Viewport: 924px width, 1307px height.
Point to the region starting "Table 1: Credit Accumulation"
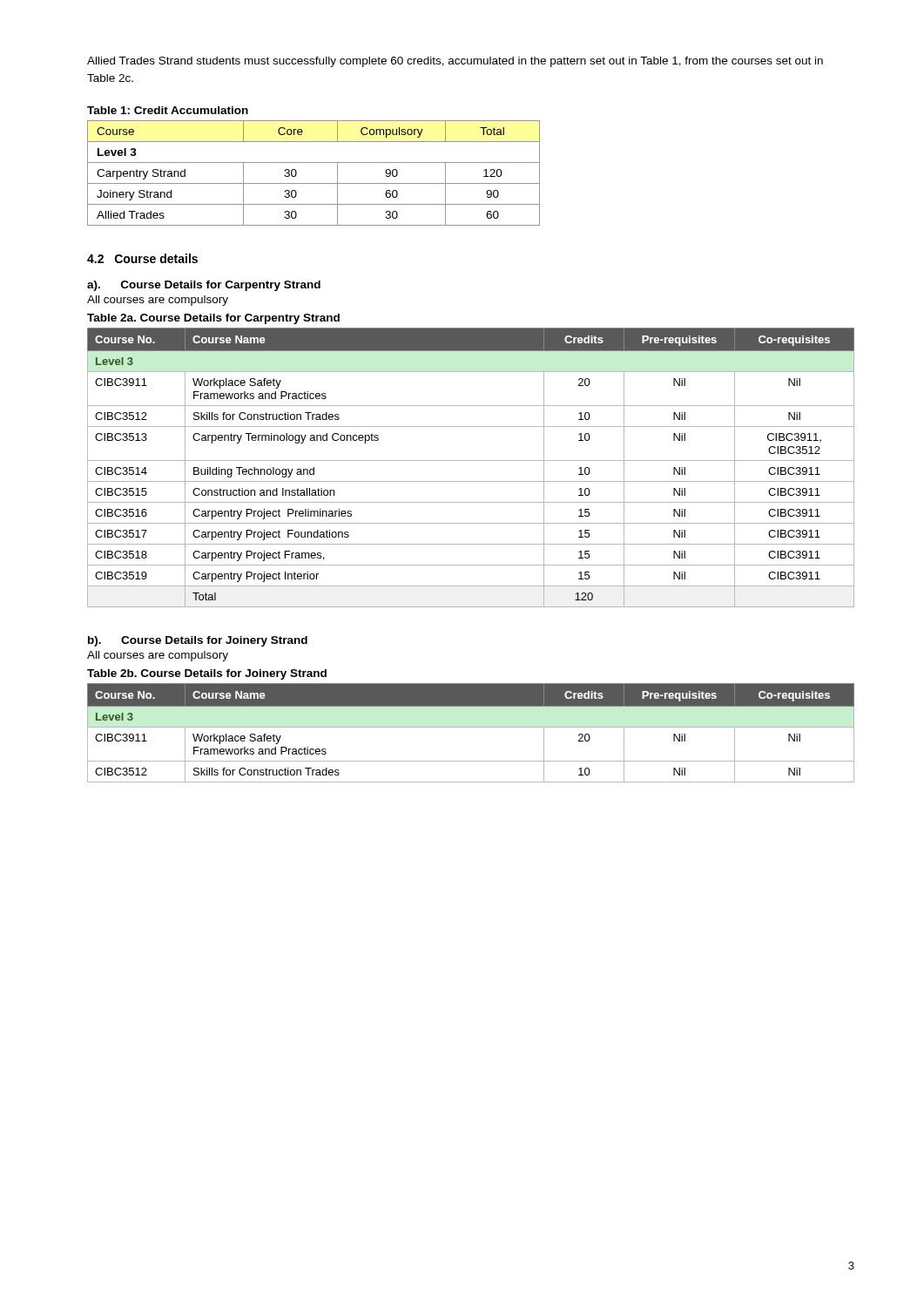coord(168,110)
